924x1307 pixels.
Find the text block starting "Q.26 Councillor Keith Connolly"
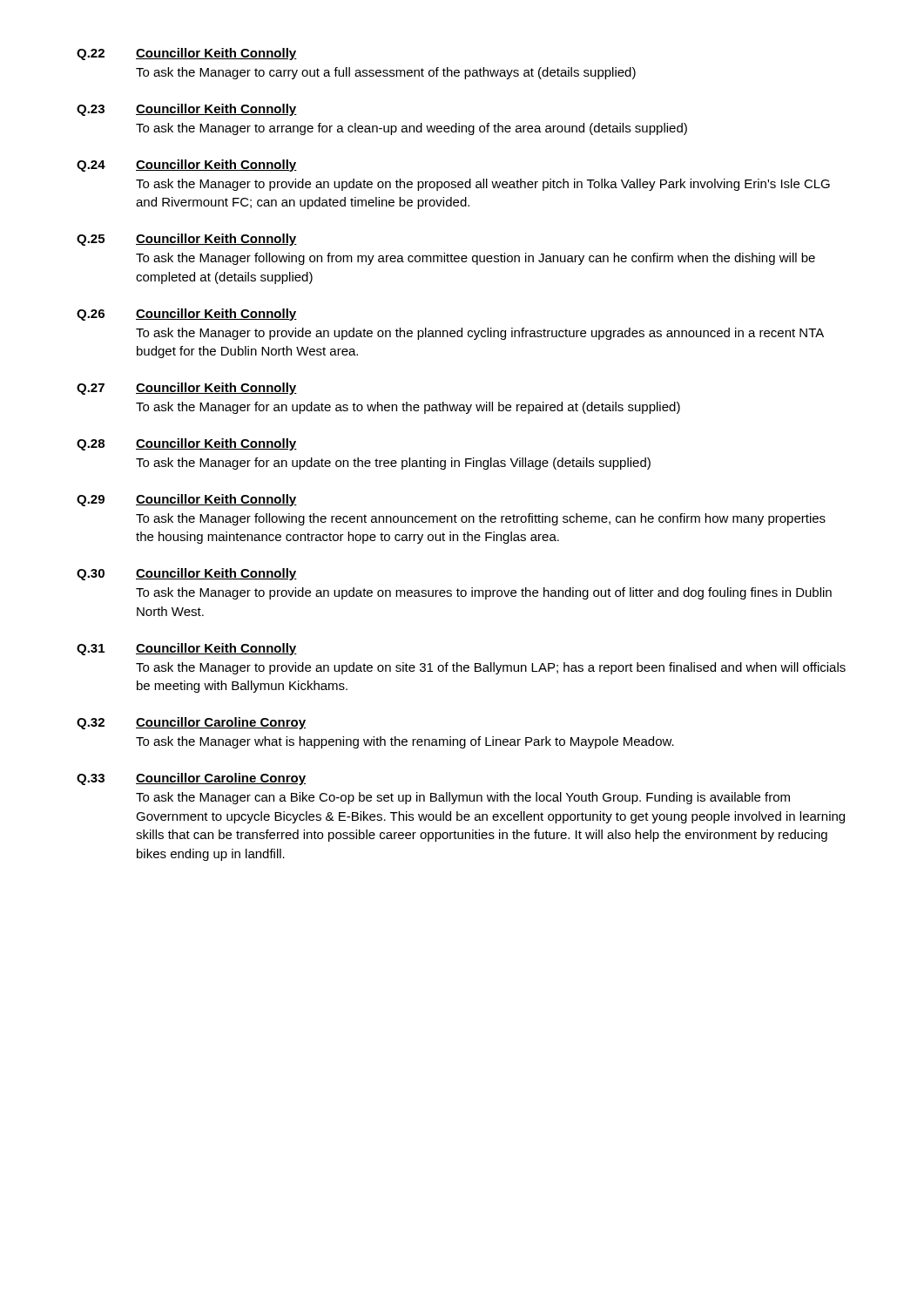[462, 333]
